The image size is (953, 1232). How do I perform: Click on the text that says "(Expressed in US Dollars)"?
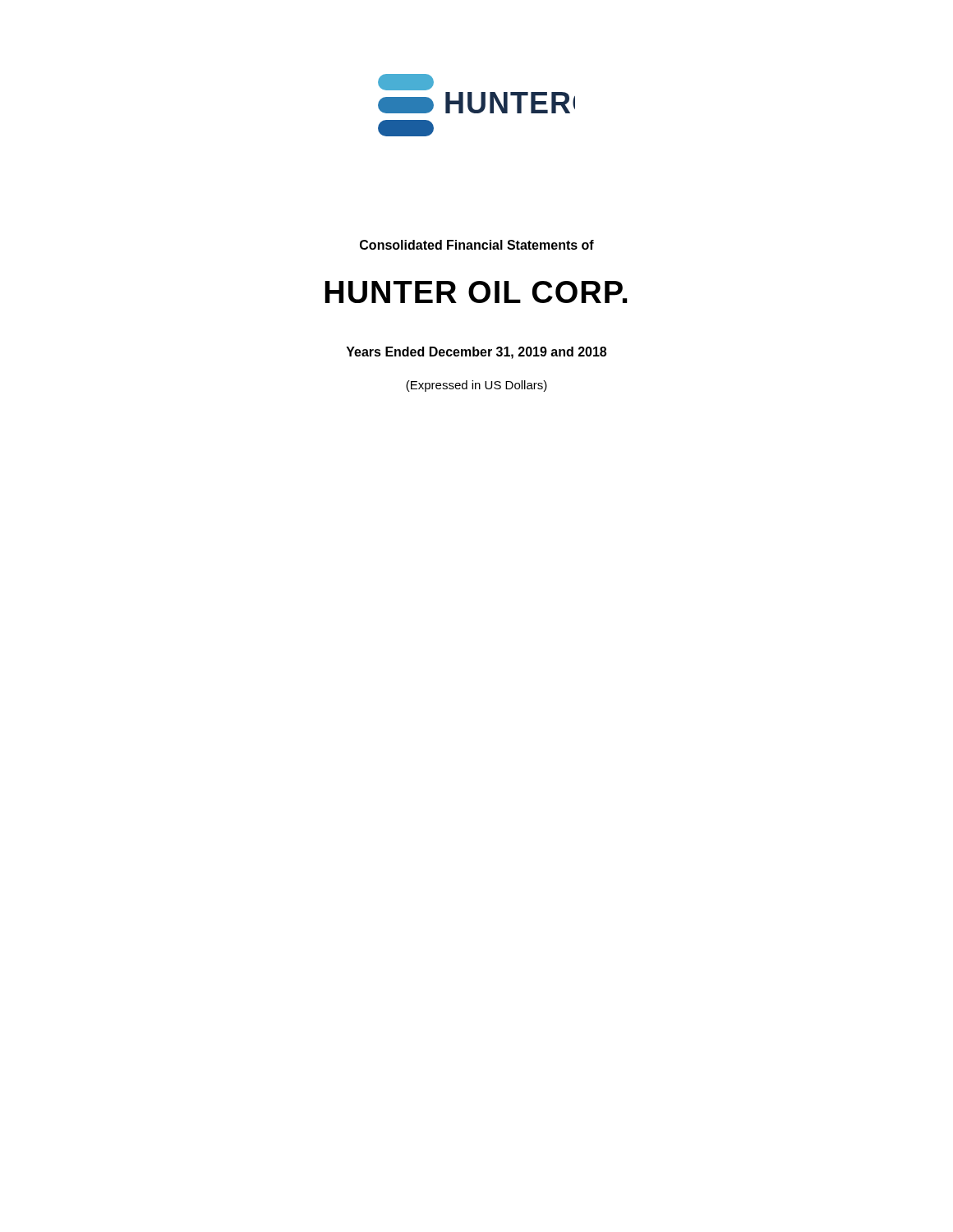click(x=476, y=385)
